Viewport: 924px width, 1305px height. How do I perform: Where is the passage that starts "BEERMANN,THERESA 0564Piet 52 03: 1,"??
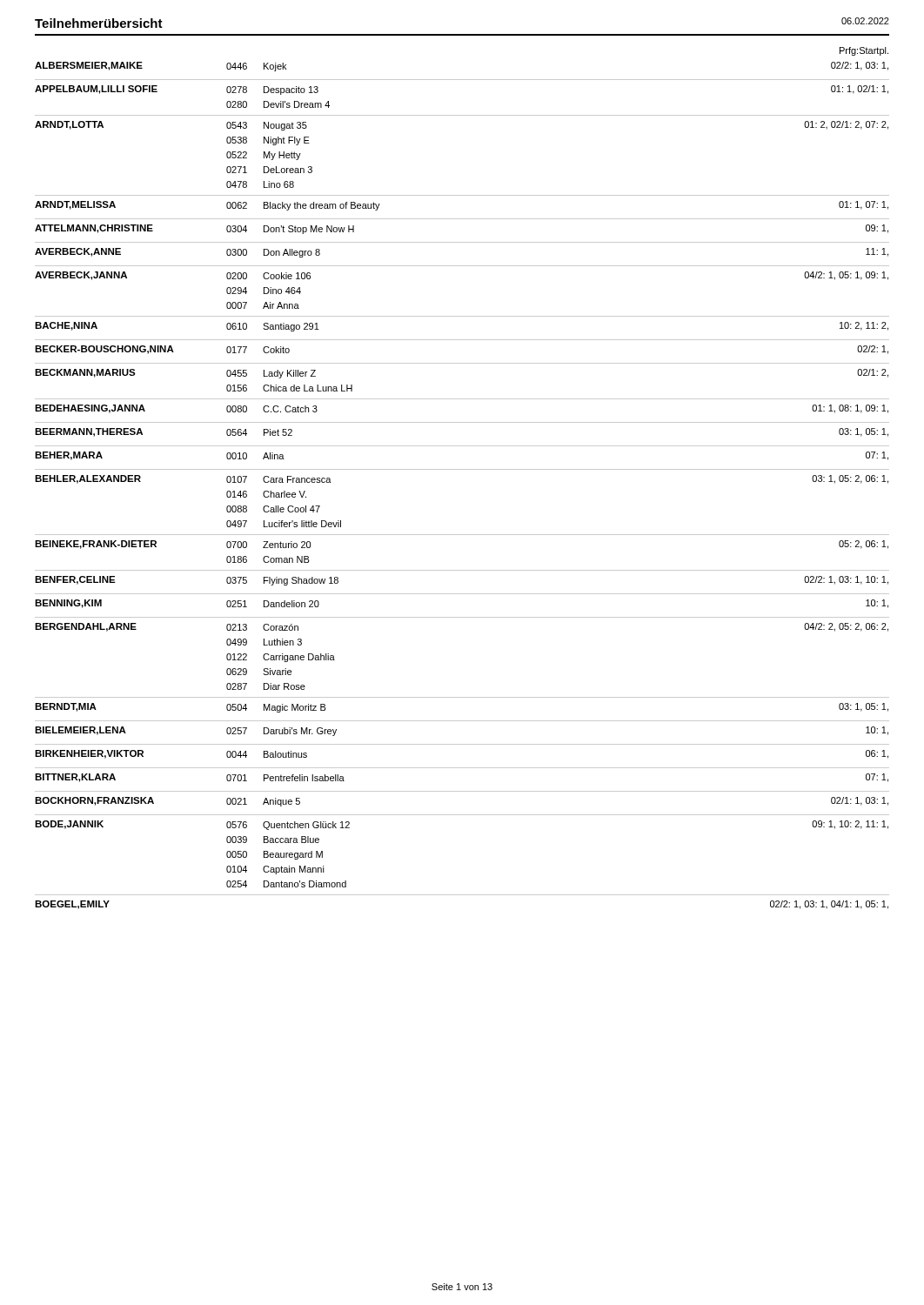(x=462, y=433)
